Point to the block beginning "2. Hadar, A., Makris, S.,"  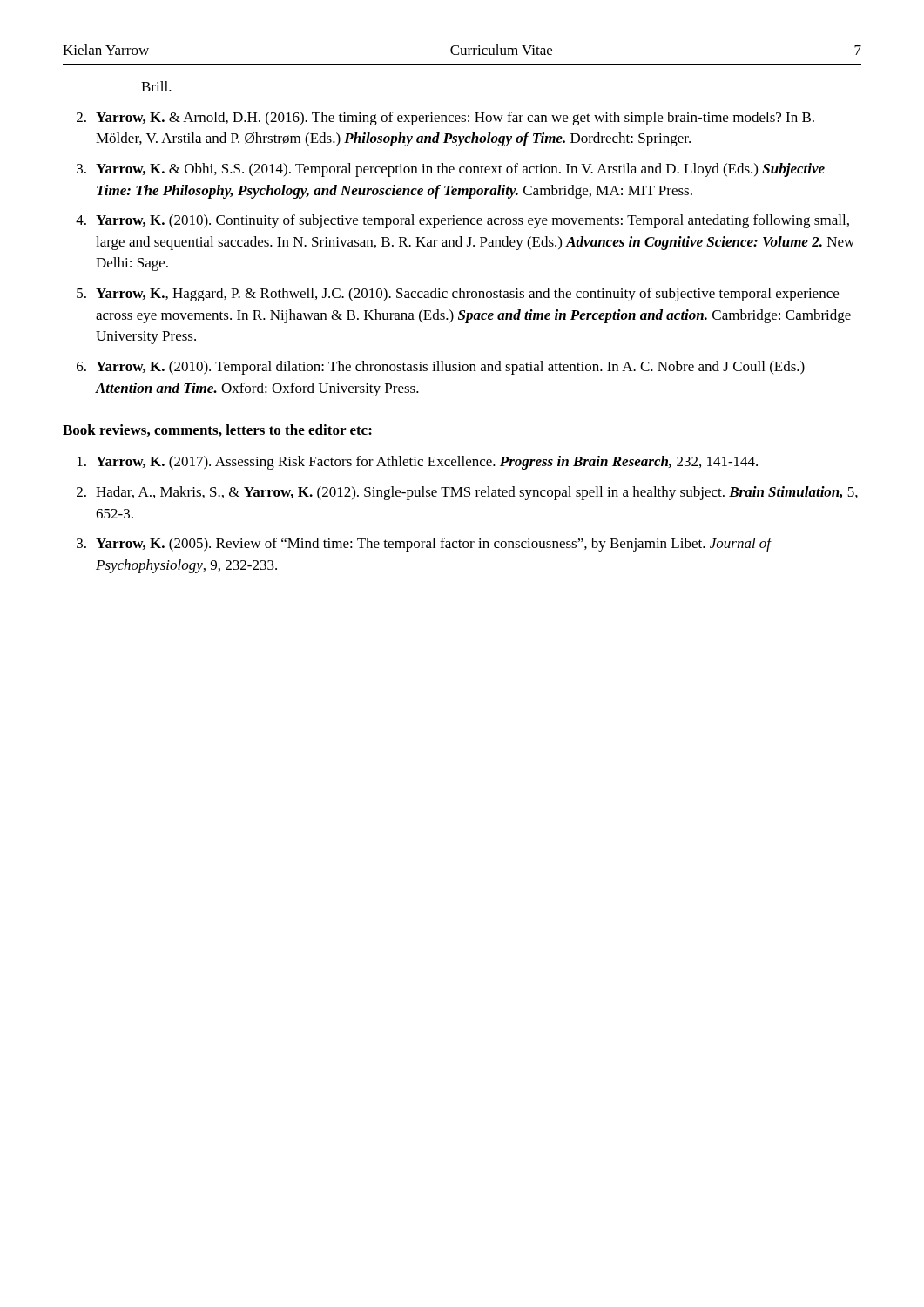pos(462,503)
